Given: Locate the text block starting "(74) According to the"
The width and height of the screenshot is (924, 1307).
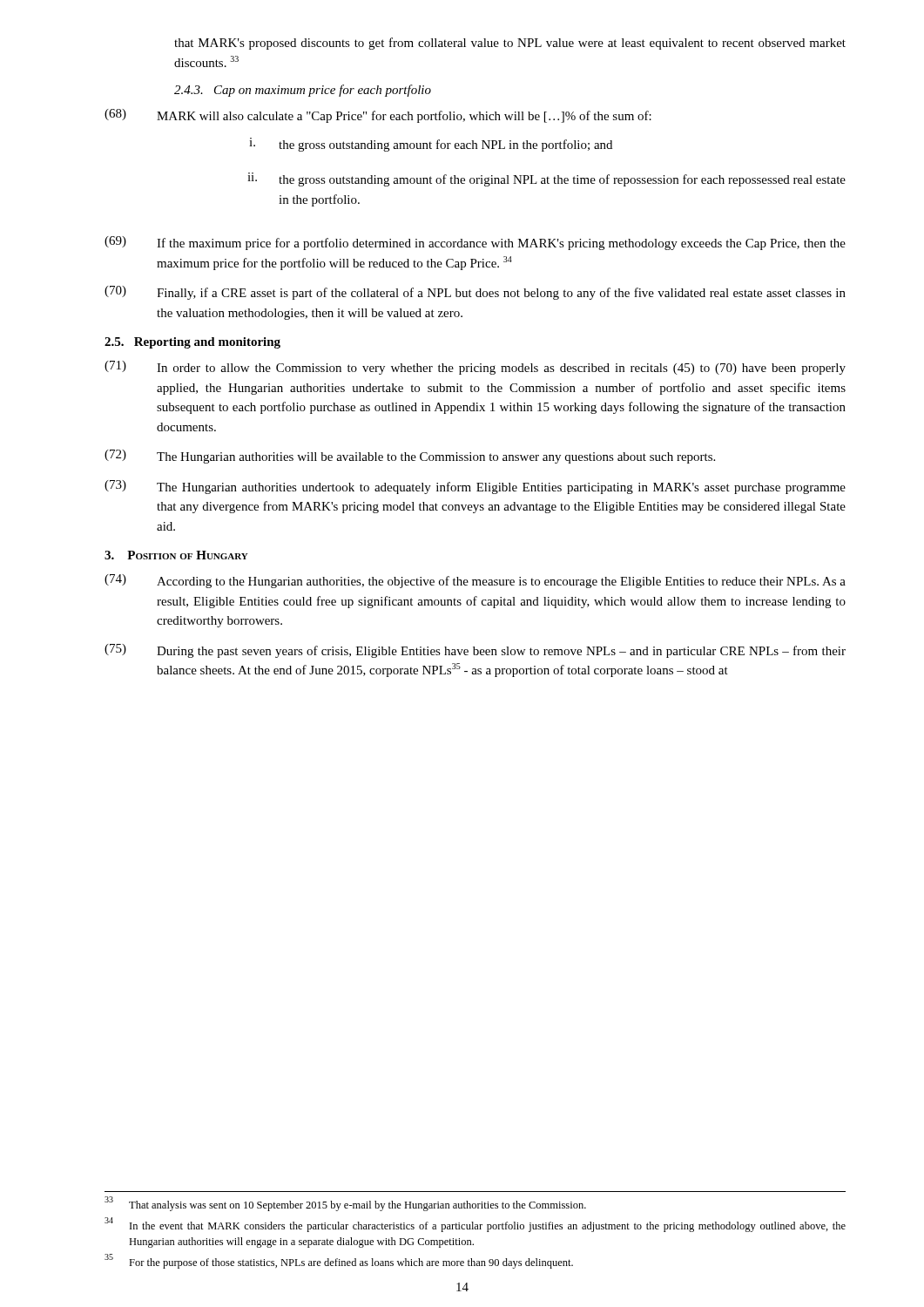Looking at the screenshot, I should [475, 601].
